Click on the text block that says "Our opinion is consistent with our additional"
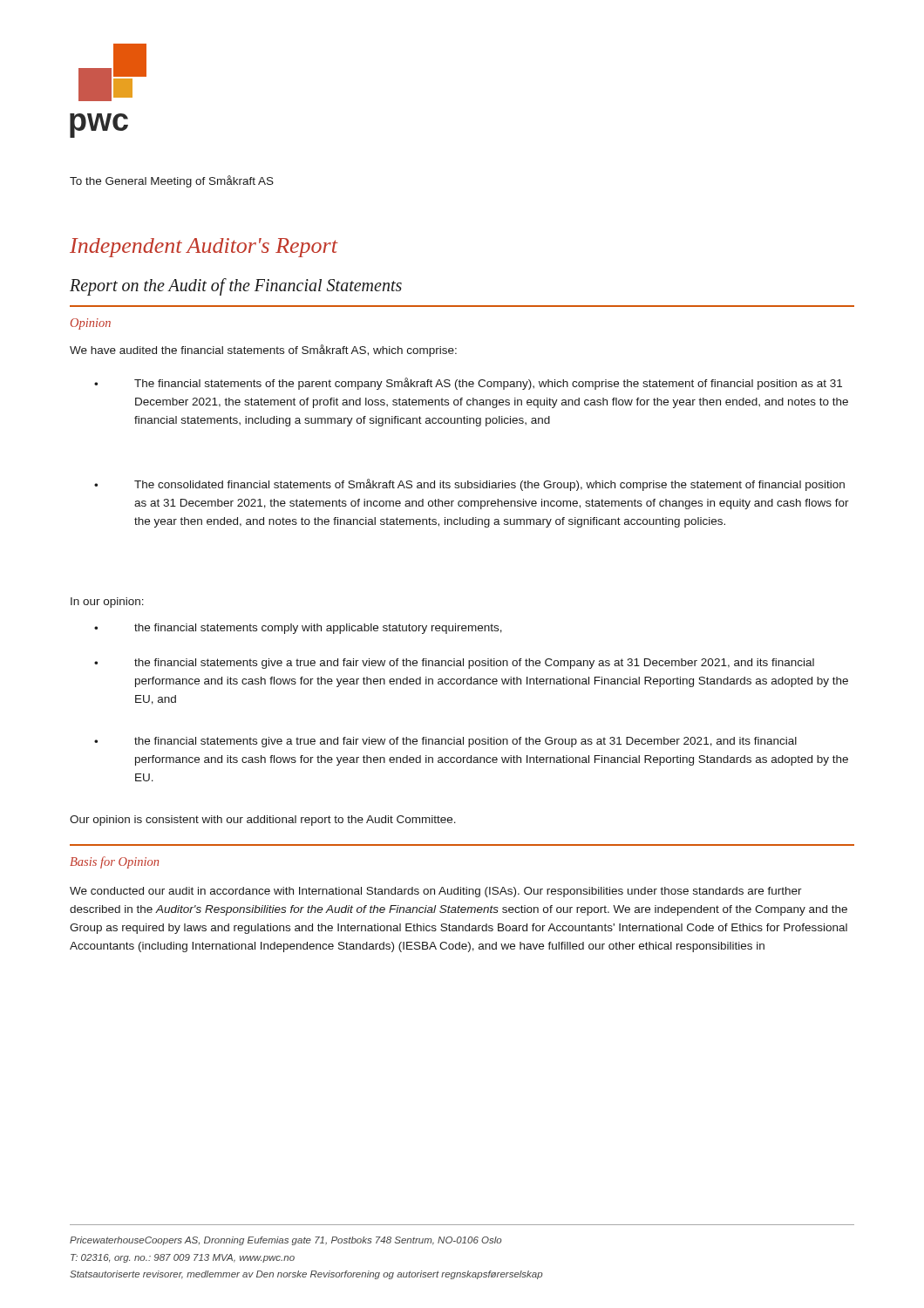 point(263,819)
